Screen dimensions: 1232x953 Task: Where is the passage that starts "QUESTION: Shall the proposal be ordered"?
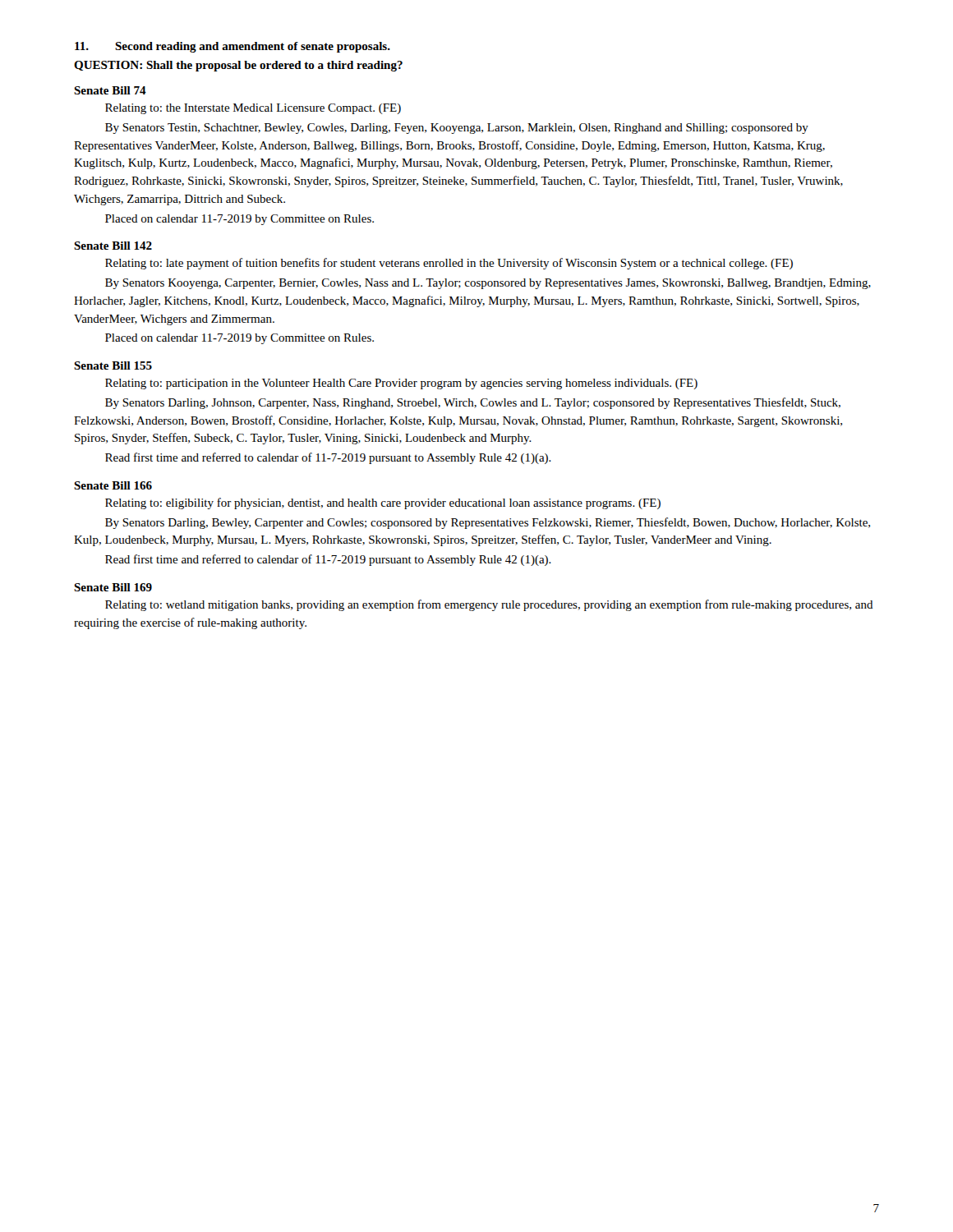pyautogui.click(x=238, y=65)
